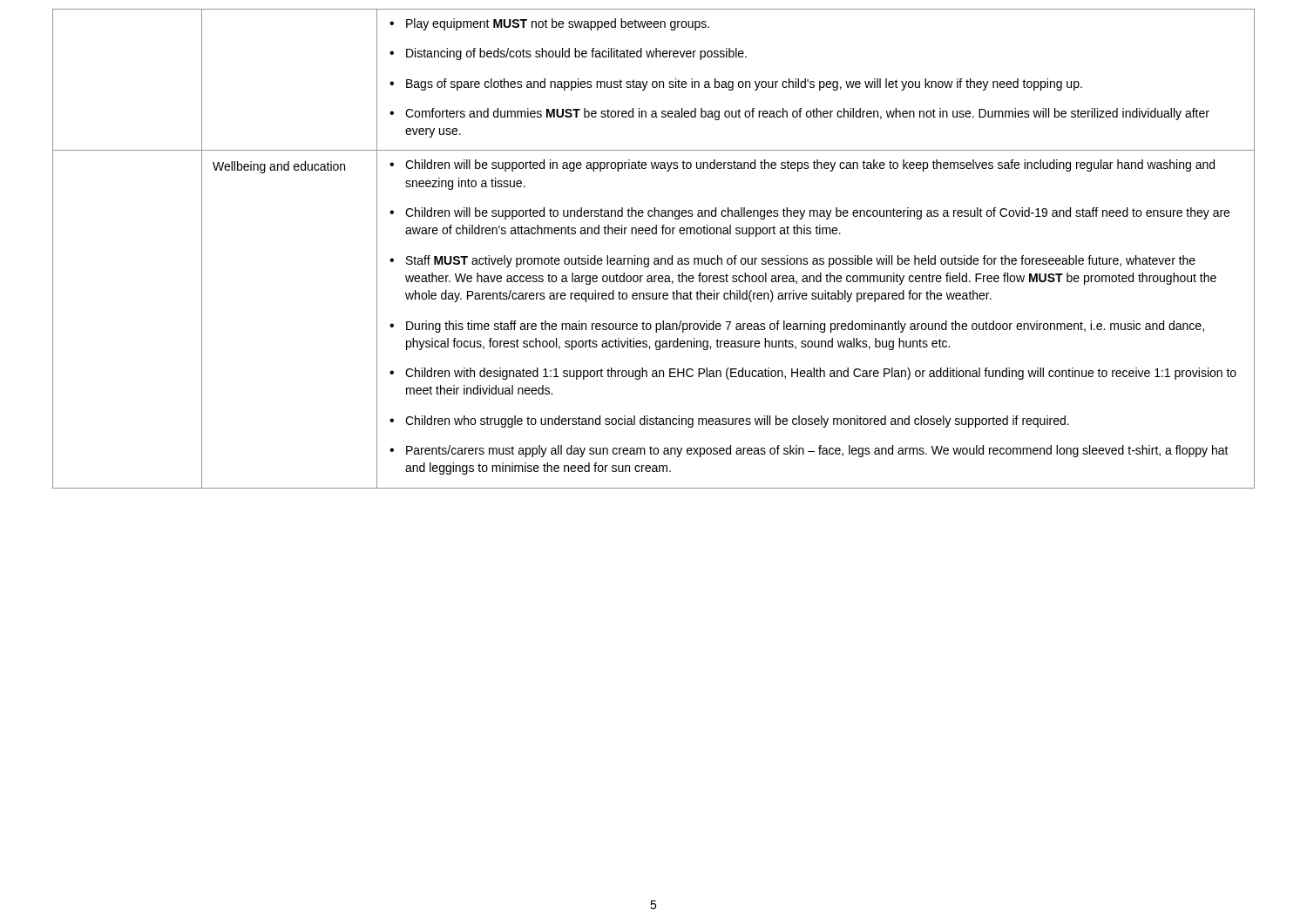This screenshot has width=1307, height=924.
Task: Select the list item containing "Children with designated 1:1"
Action: (821, 382)
